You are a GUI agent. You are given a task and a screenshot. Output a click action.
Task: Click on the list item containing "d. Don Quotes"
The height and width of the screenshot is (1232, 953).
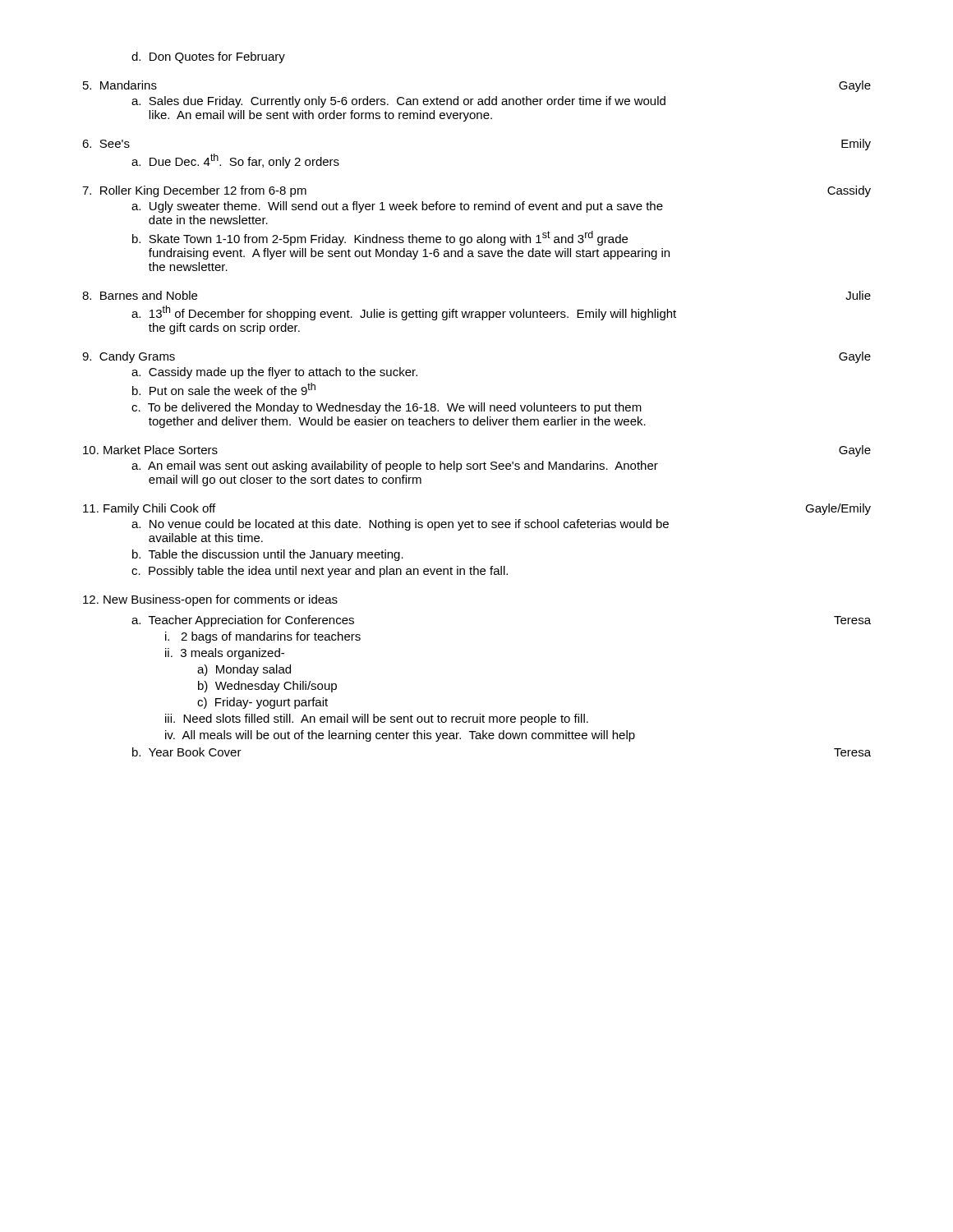[208, 57]
